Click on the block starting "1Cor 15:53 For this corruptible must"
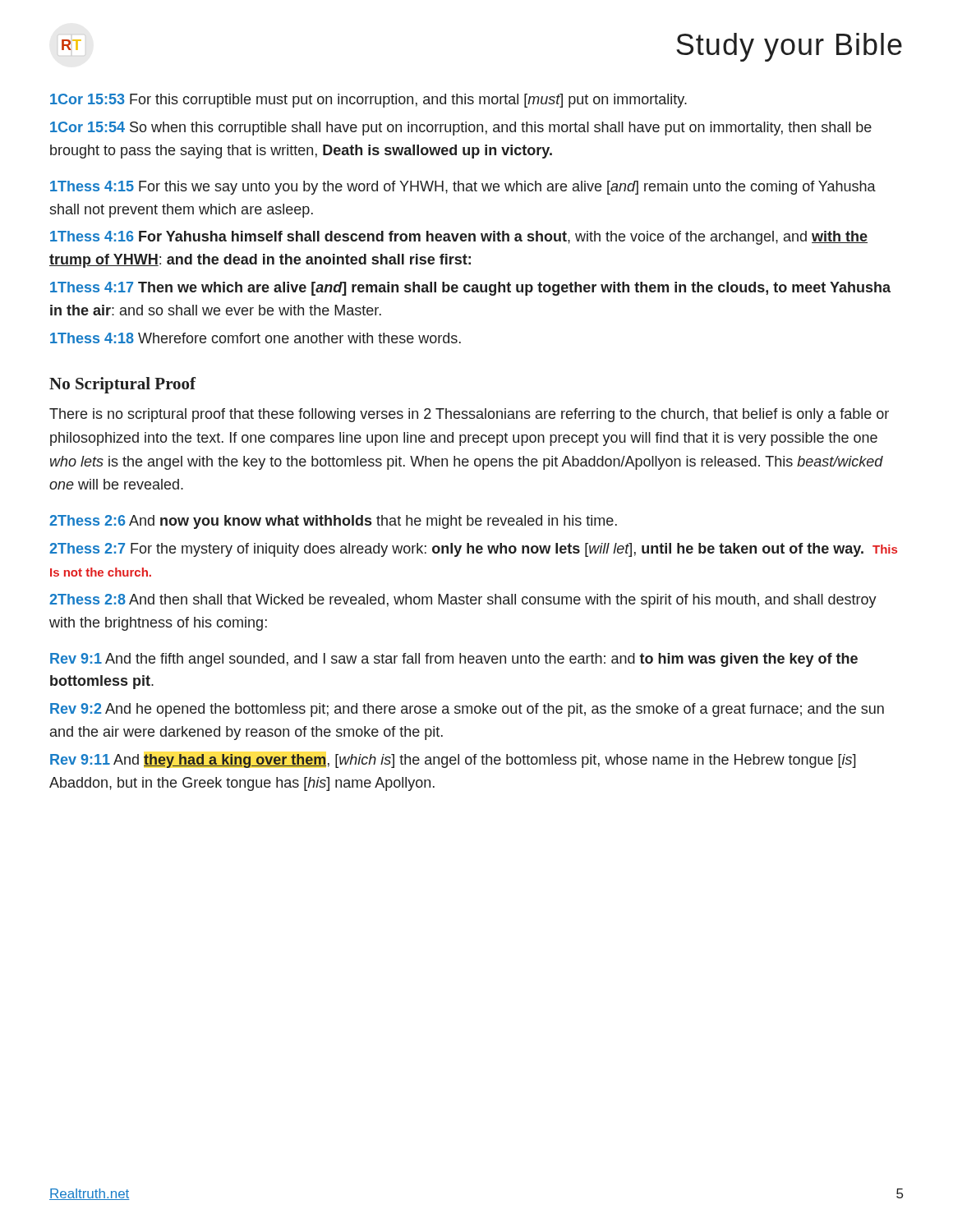The height and width of the screenshot is (1232, 953). click(368, 99)
